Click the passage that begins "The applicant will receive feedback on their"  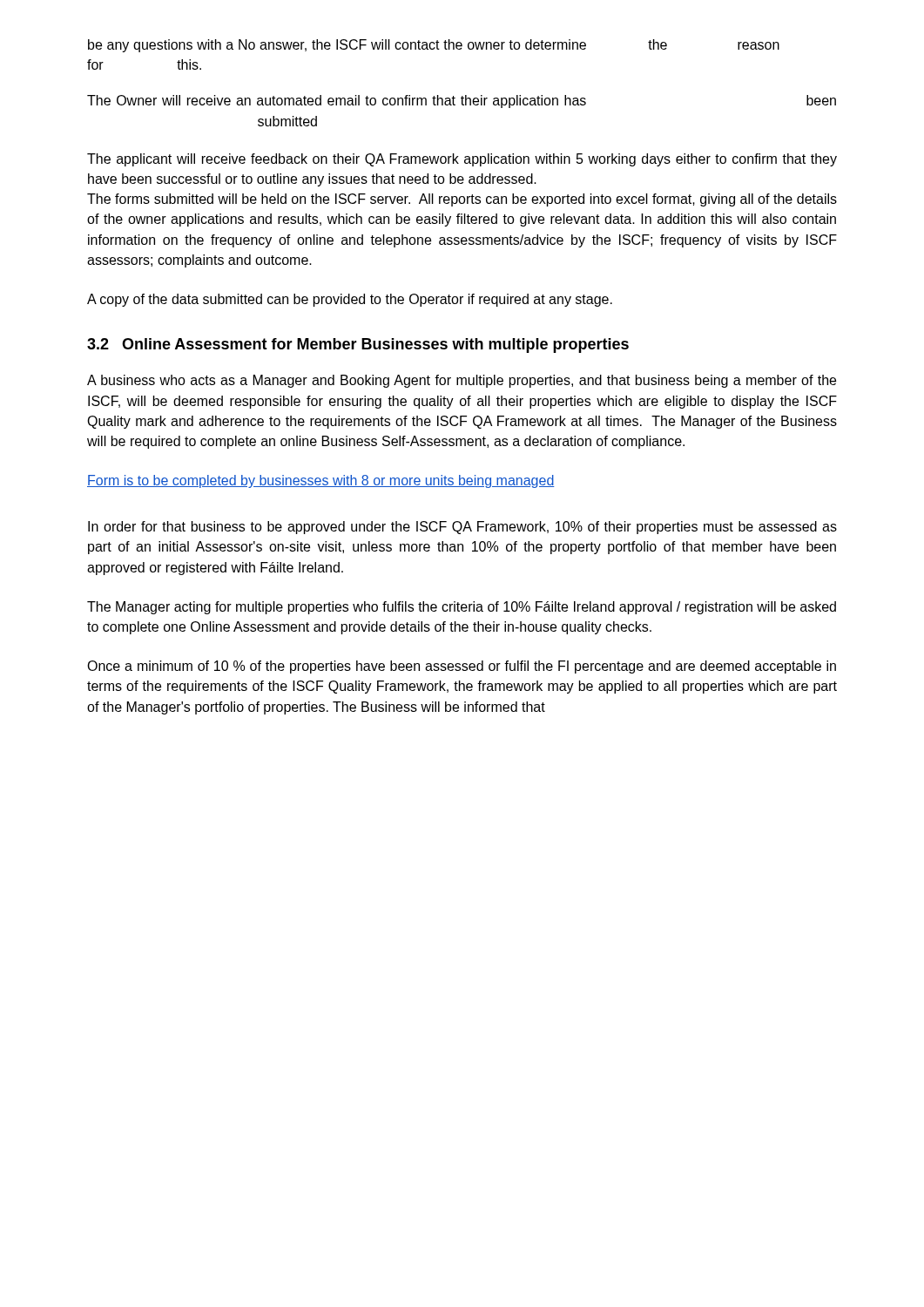tap(462, 209)
